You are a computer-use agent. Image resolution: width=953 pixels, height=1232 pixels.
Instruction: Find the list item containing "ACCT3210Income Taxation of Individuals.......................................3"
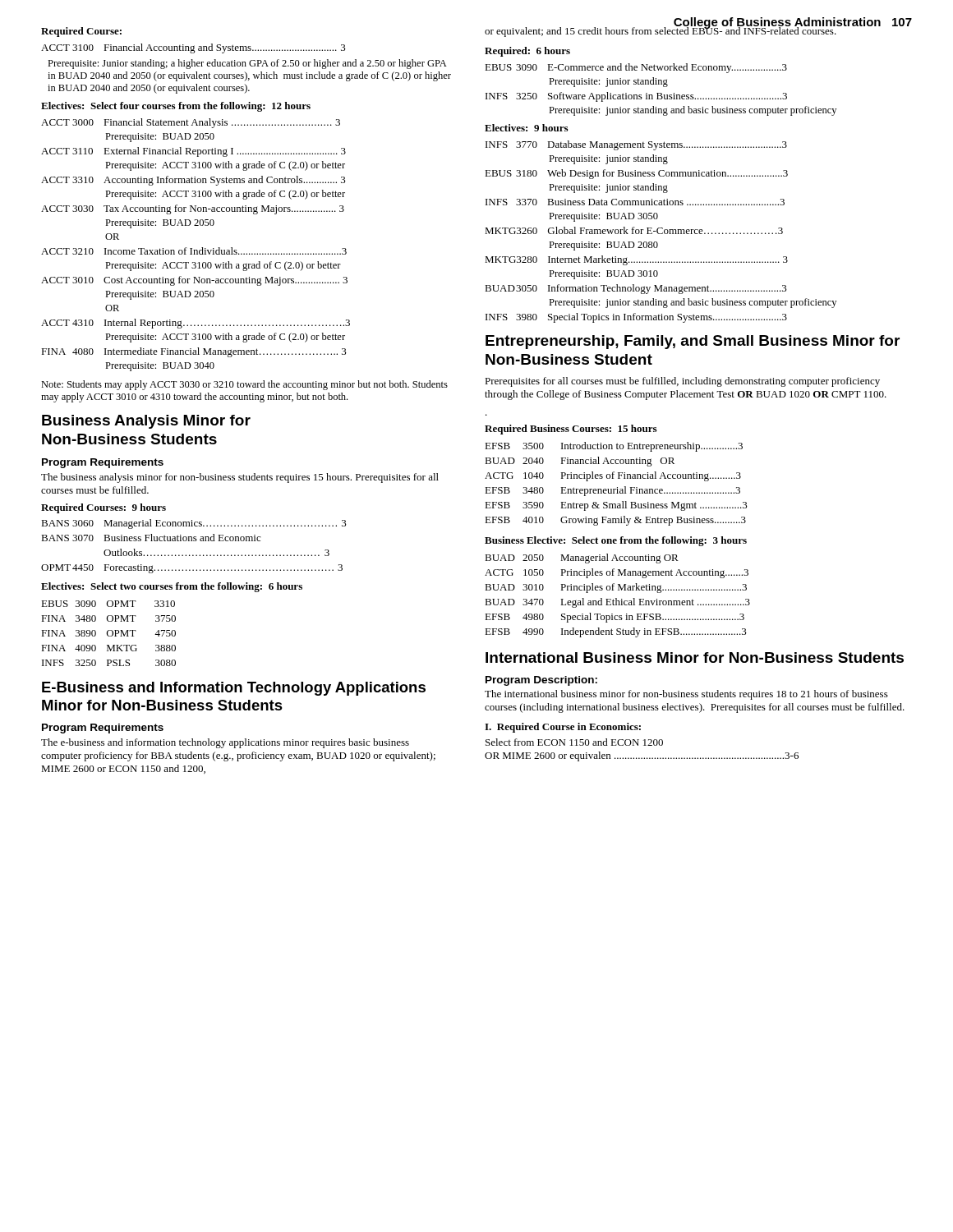click(x=246, y=258)
